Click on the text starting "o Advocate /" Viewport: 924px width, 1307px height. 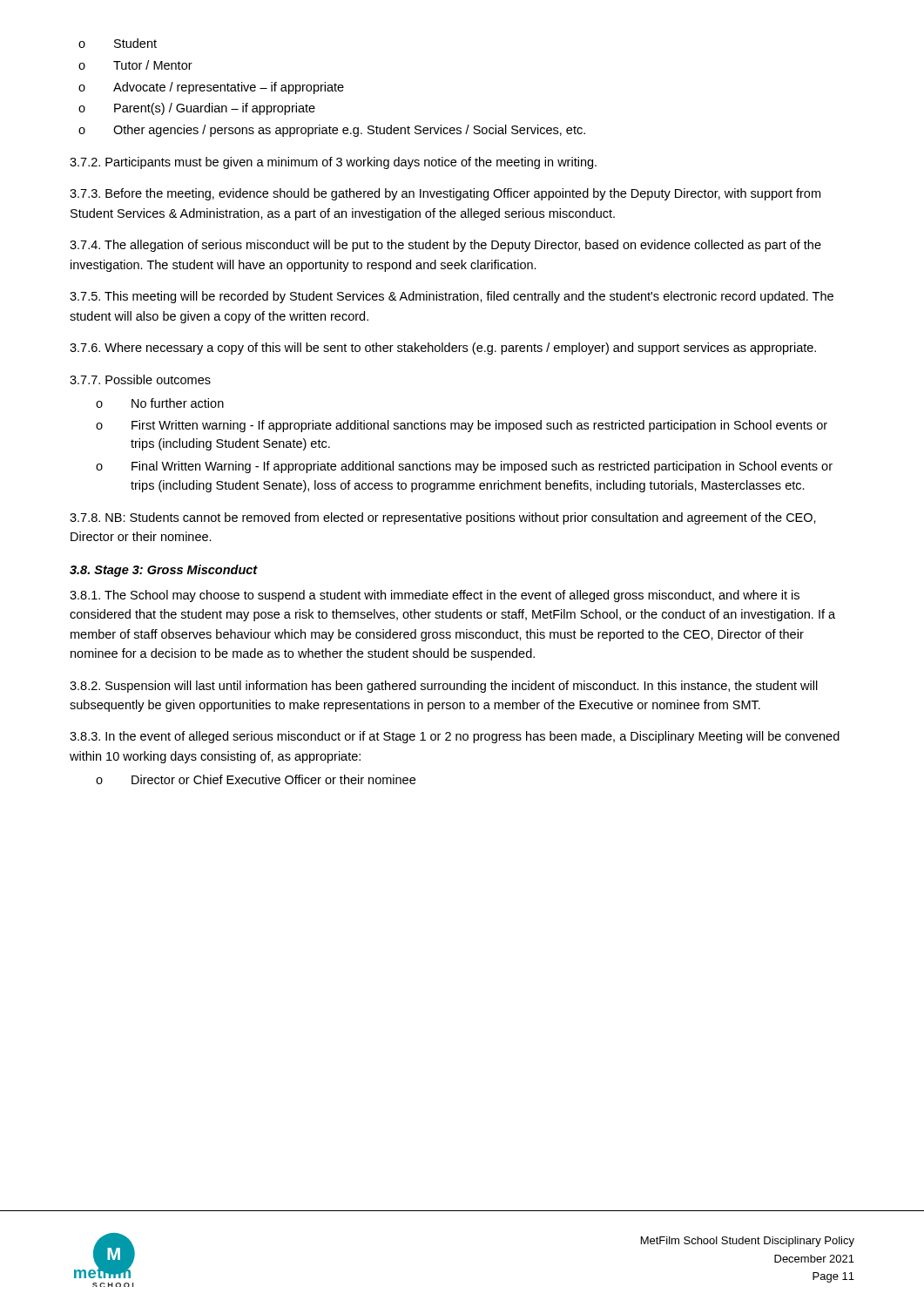[x=211, y=88]
